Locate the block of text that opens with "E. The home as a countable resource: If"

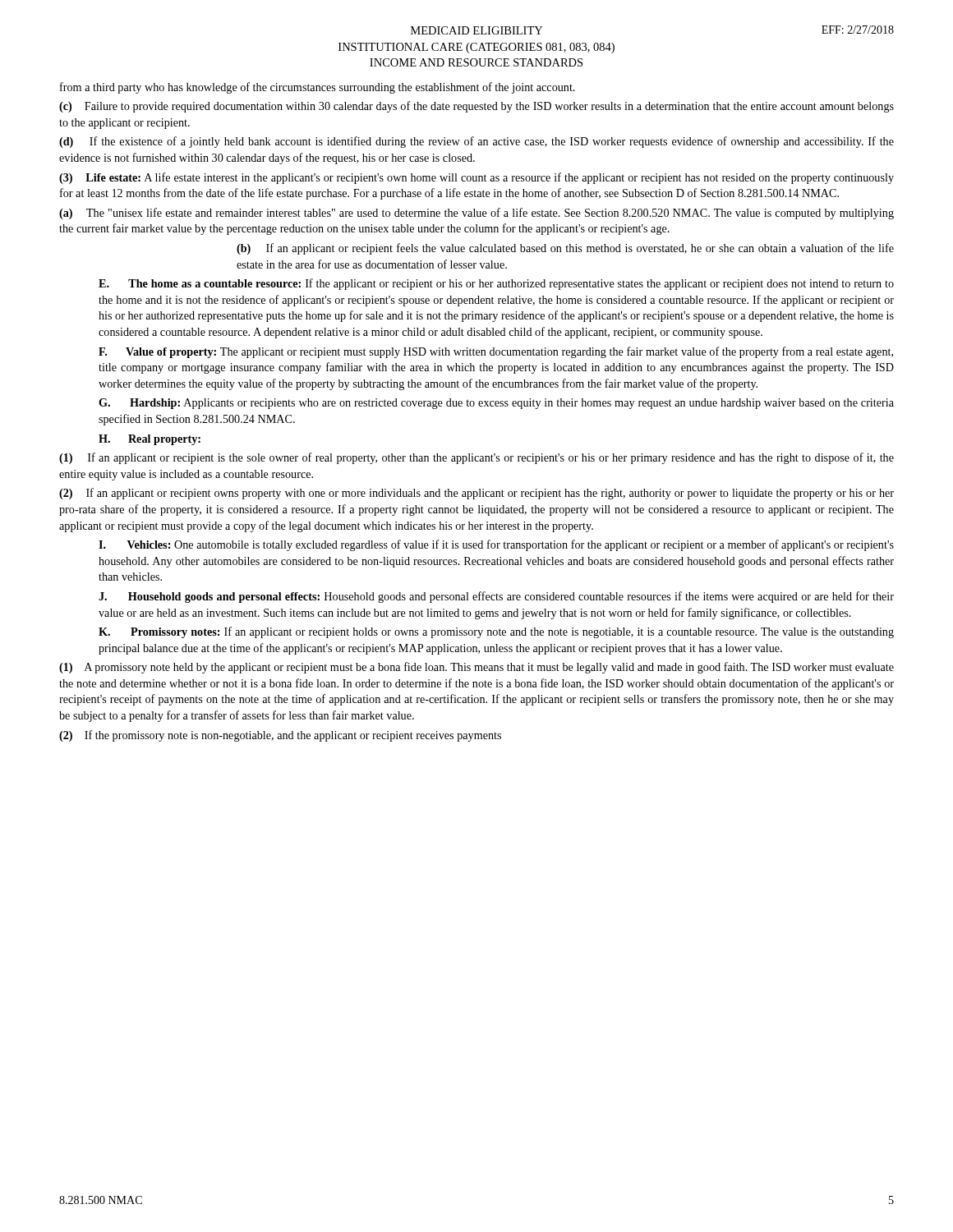click(x=496, y=308)
